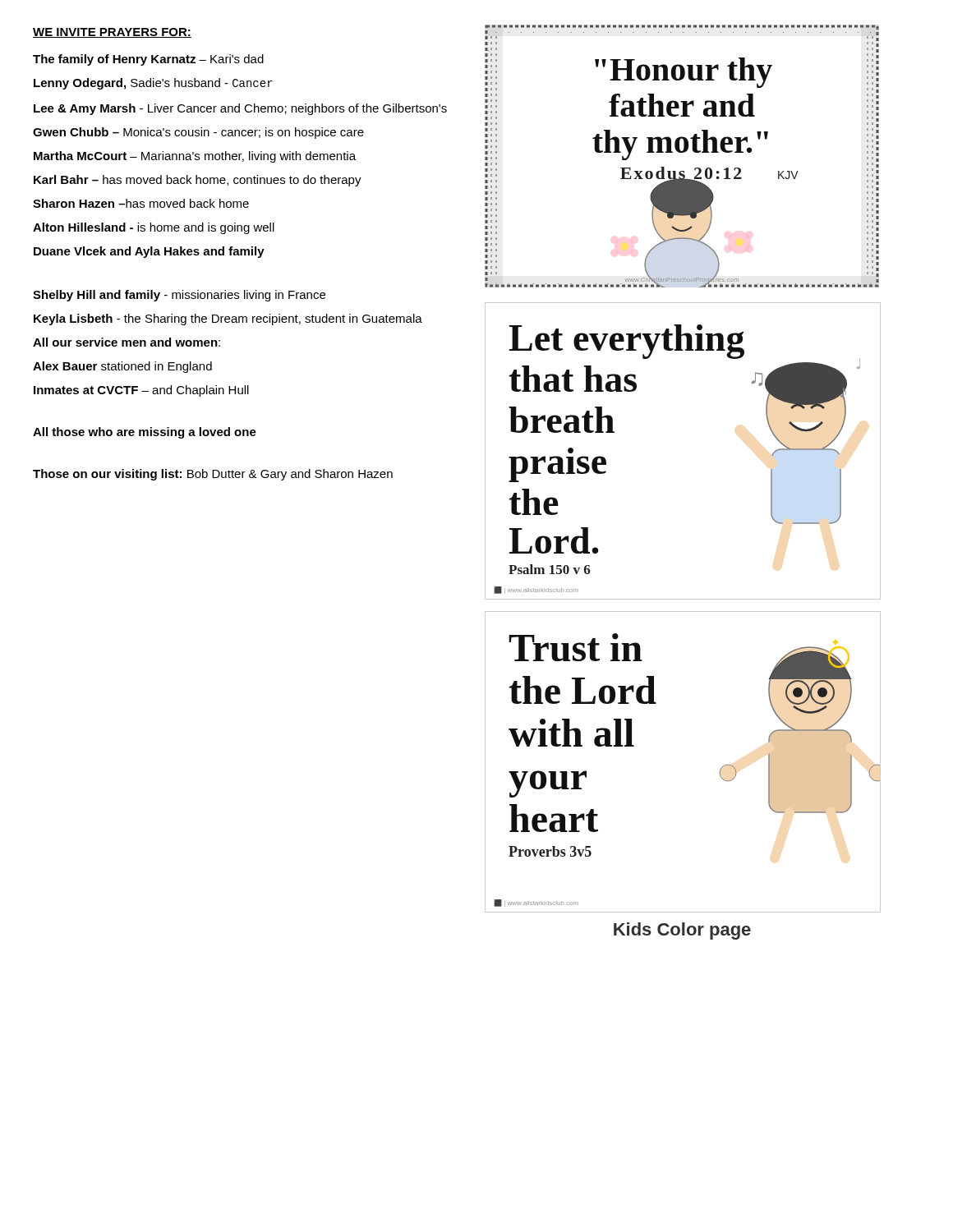Select the list item that says "All our service men and women:"

[127, 342]
